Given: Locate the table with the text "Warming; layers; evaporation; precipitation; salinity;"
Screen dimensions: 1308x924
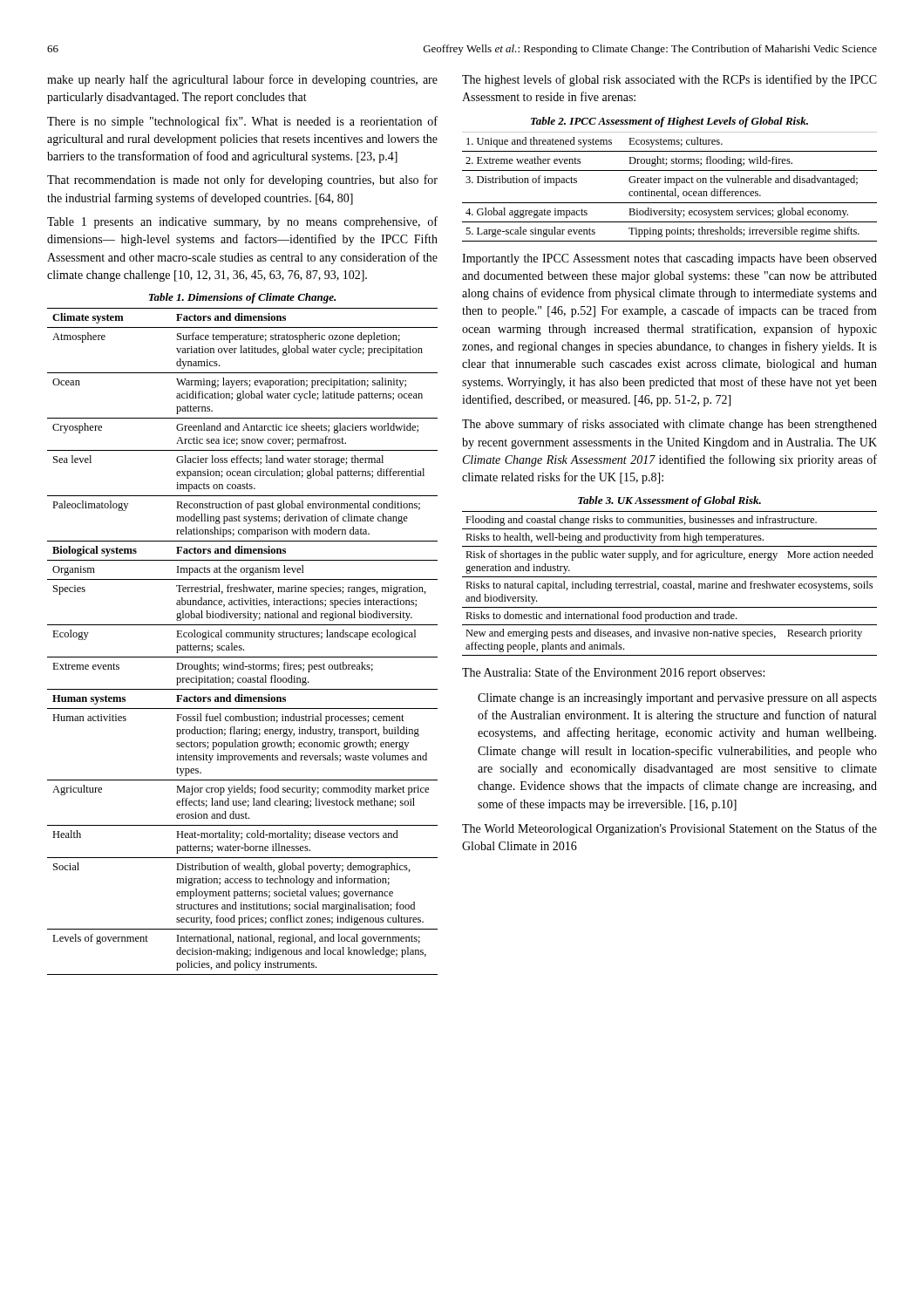Looking at the screenshot, I should pyautogui.click(x=242, y=642).
